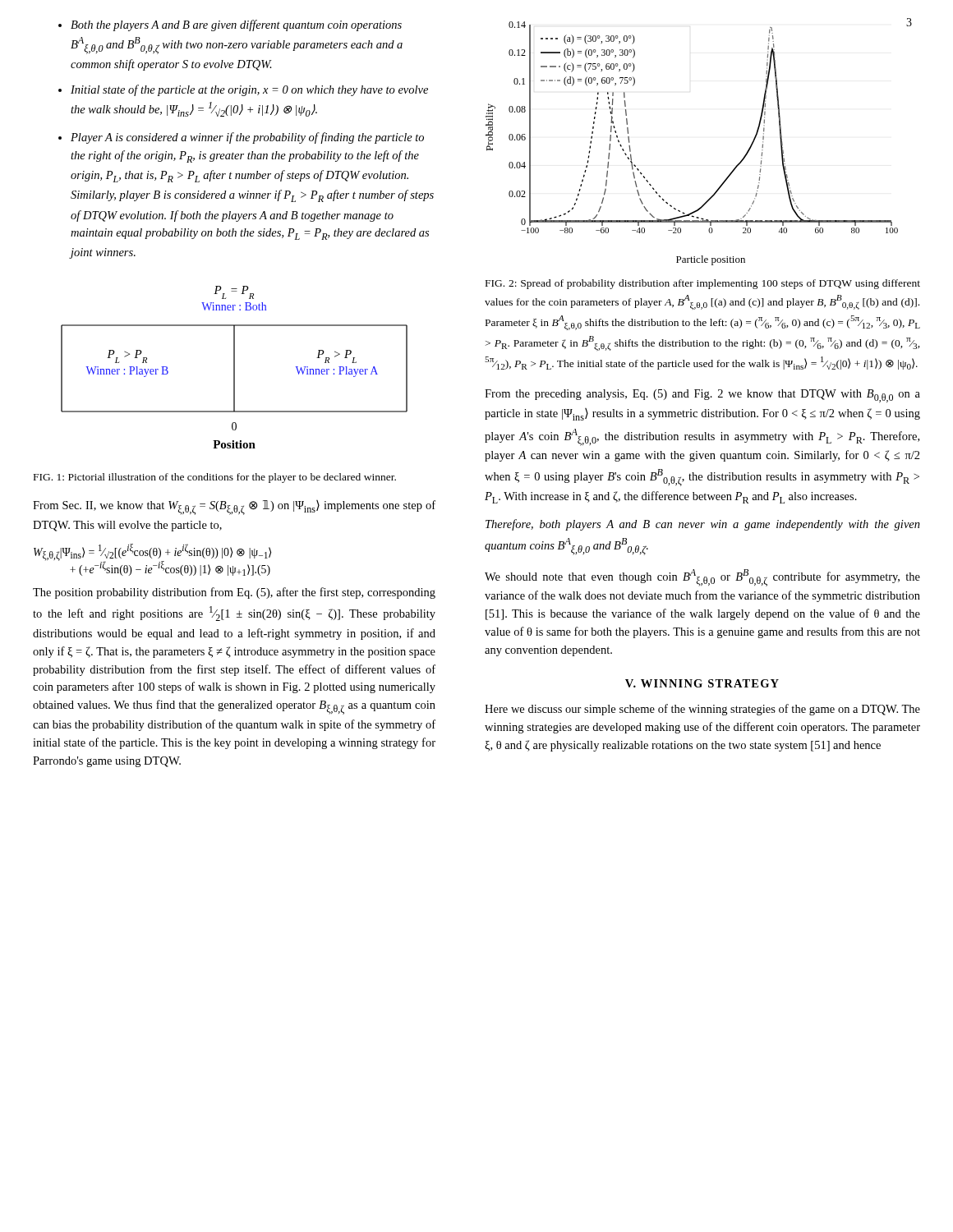Select the region starting "V. WINNING STRATEGY"

click(x=702, y=684)
